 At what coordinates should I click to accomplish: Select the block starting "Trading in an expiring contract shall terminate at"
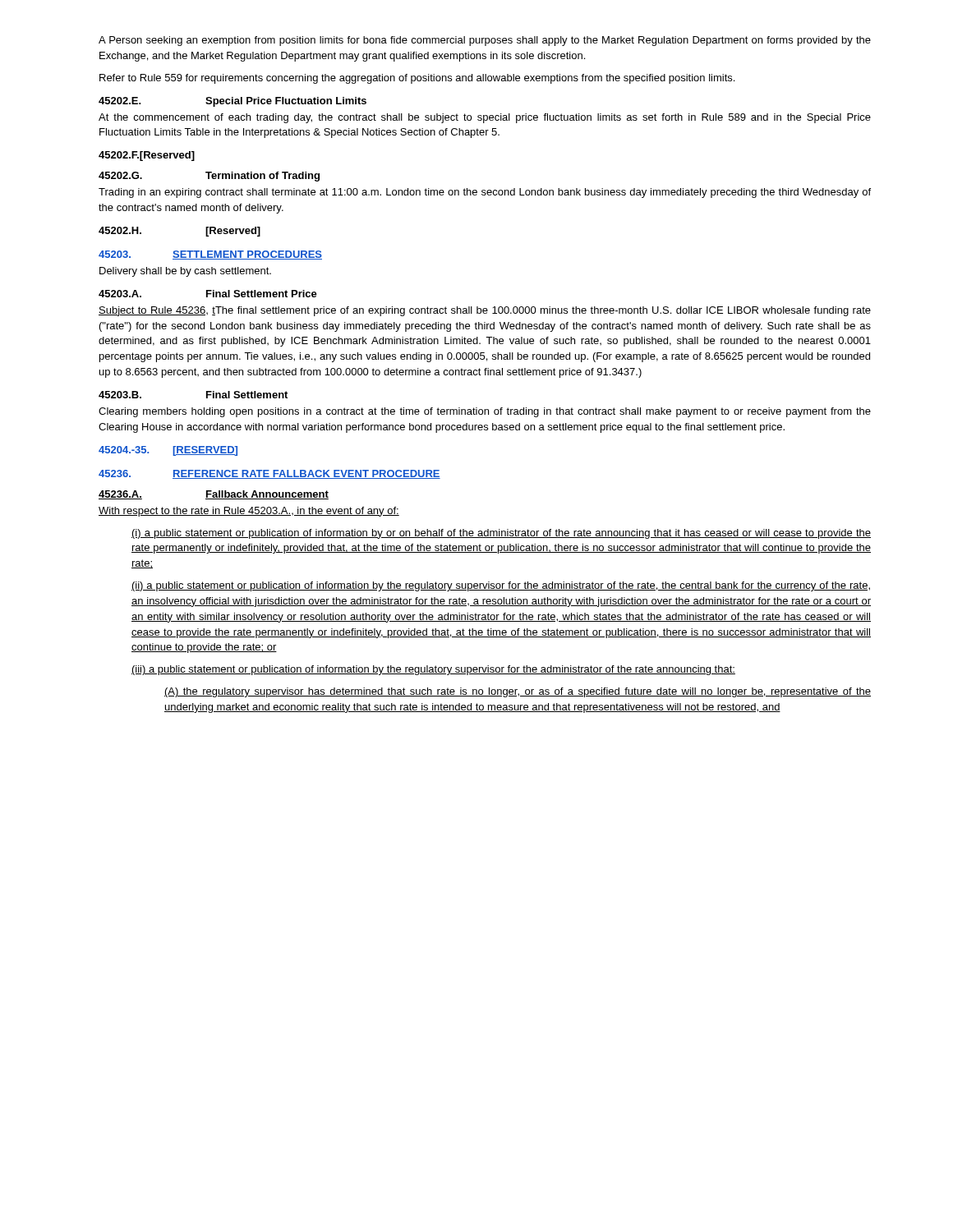485,200
